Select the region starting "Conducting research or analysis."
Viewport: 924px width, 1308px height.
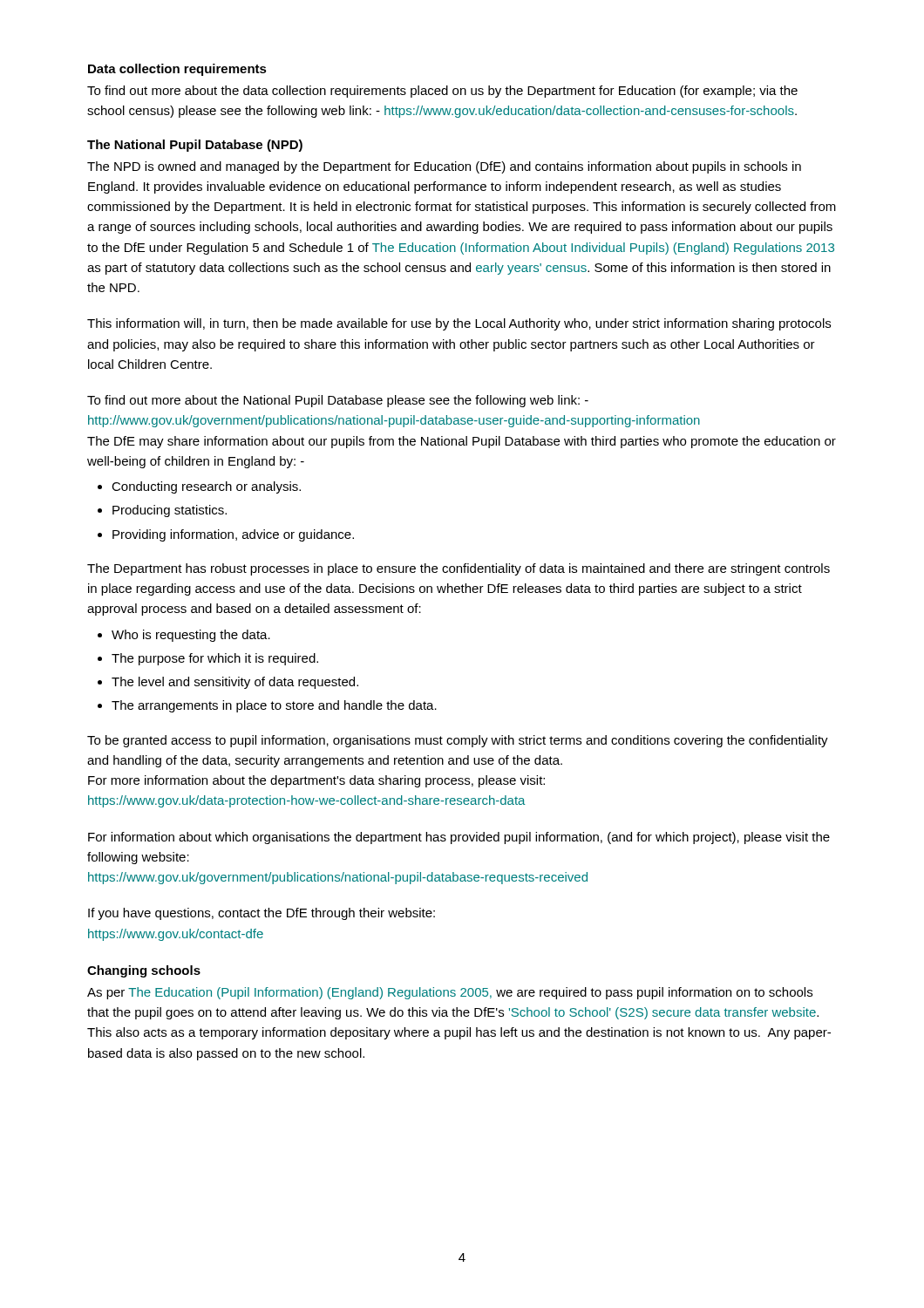point(199,487)
